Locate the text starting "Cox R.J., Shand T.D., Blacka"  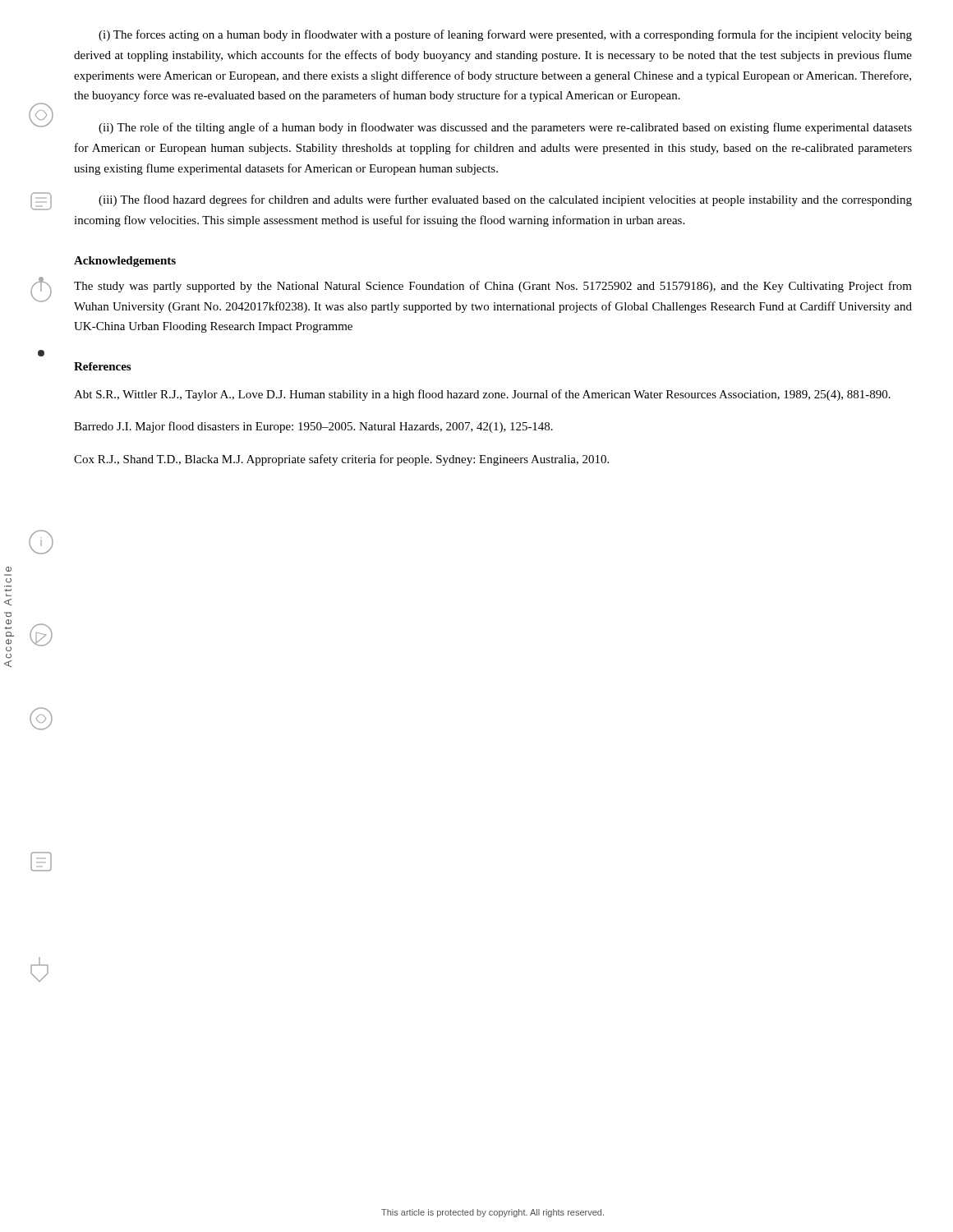pos(342,459)
